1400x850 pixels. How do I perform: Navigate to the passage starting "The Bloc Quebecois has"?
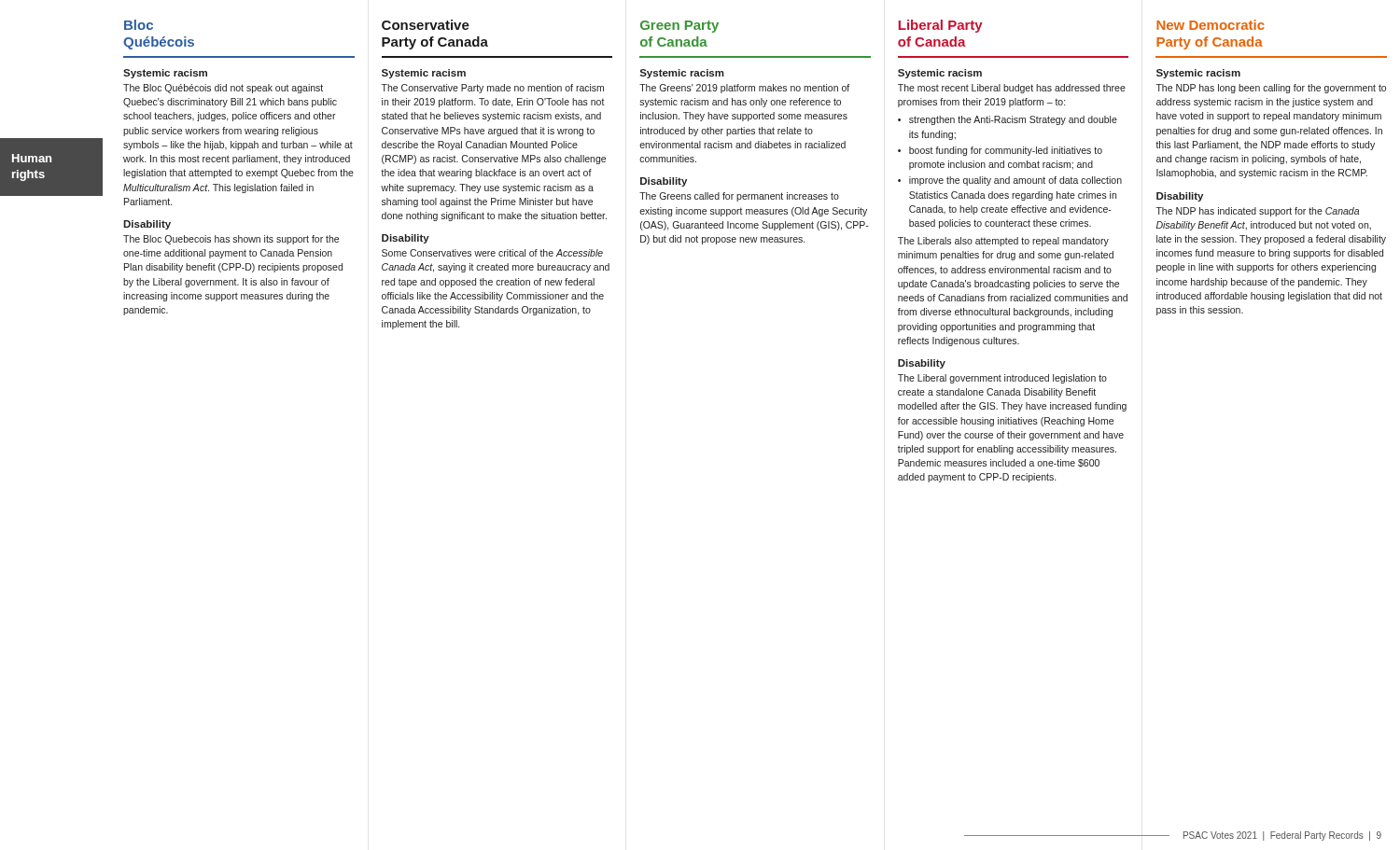[233, 274]
